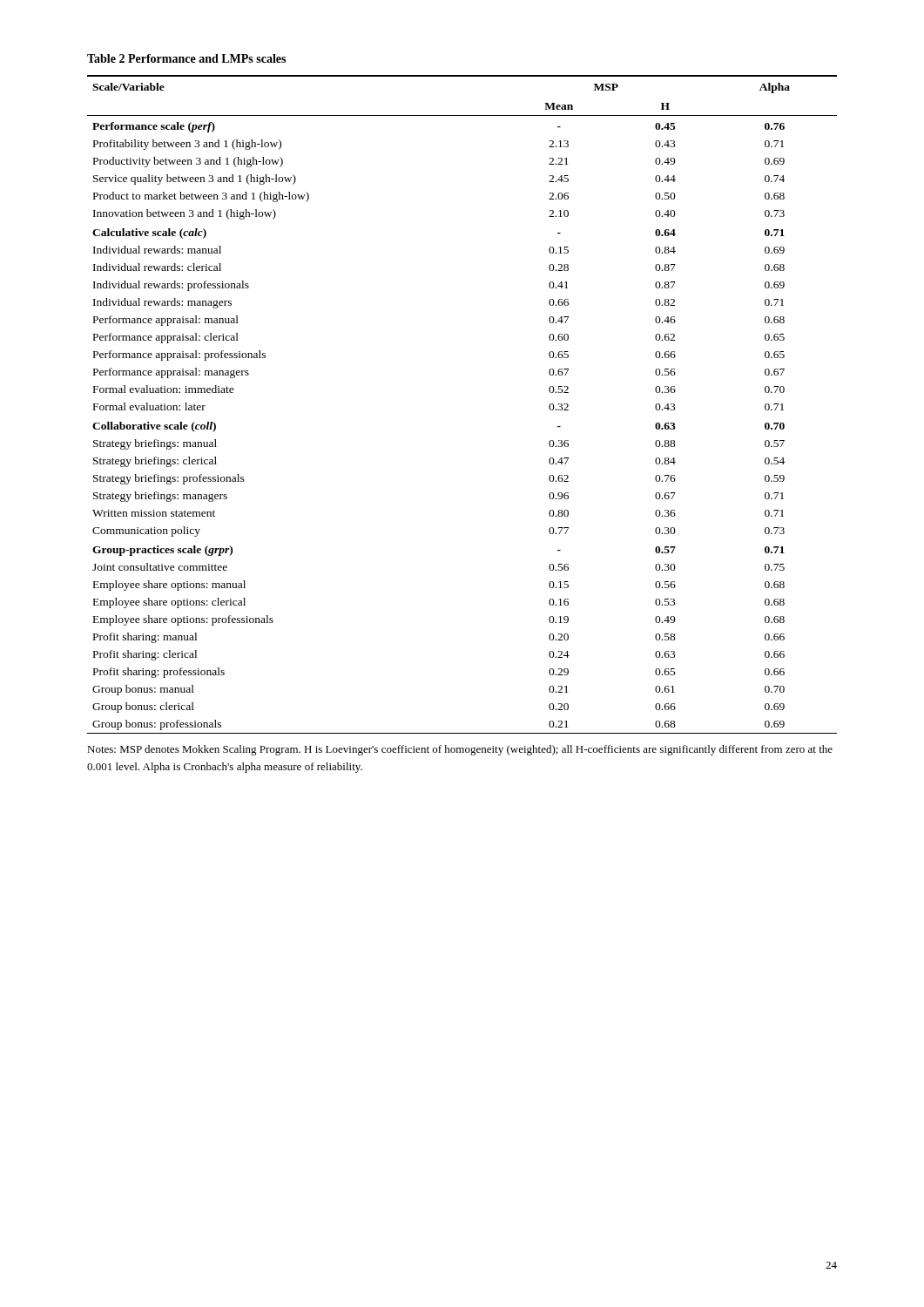Find the footnote
Image resolution: width=924 pixels, height=1307 pixels.
(x=460, y=757)
